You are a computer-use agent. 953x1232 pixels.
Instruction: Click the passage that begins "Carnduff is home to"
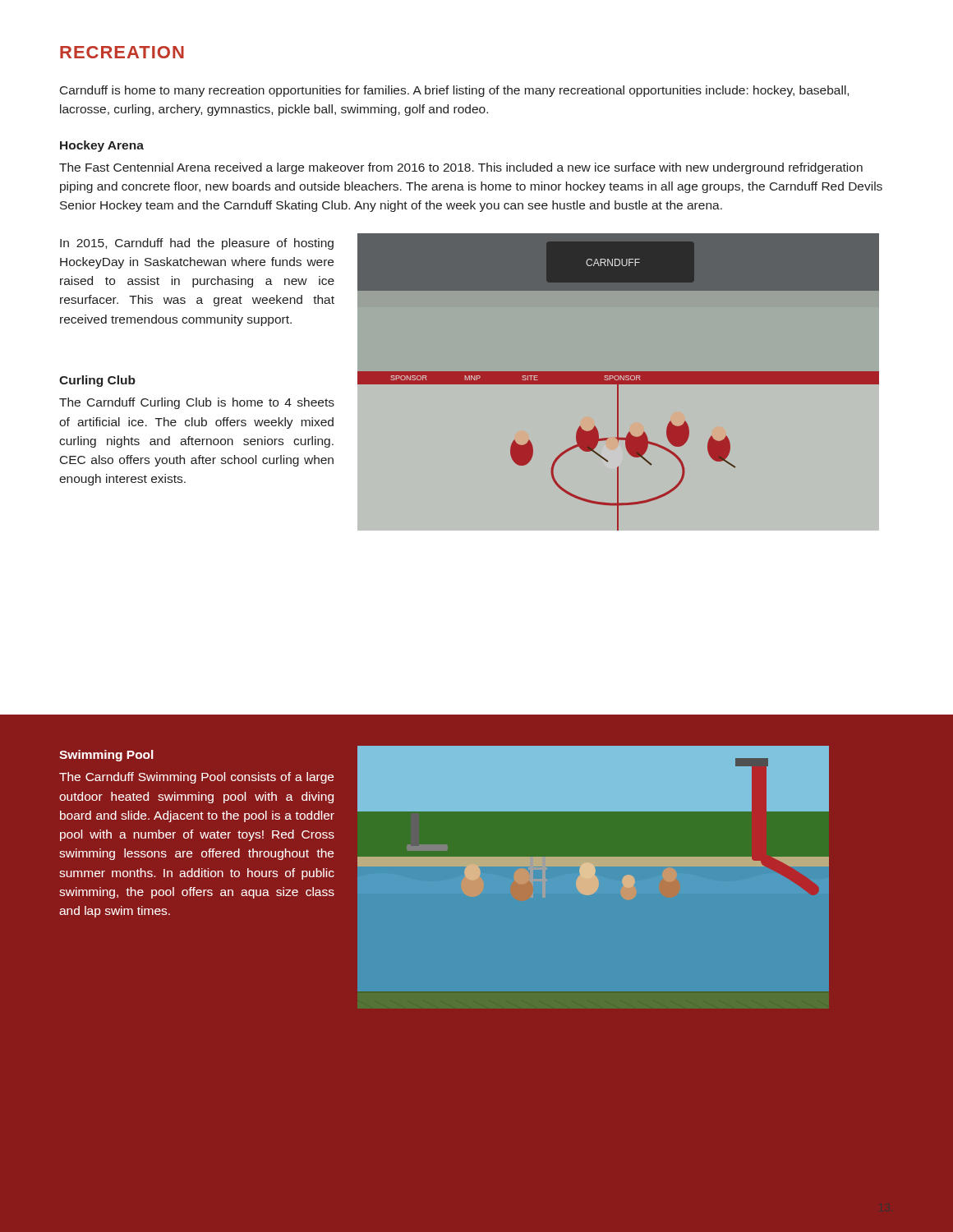tap(455, 99)
